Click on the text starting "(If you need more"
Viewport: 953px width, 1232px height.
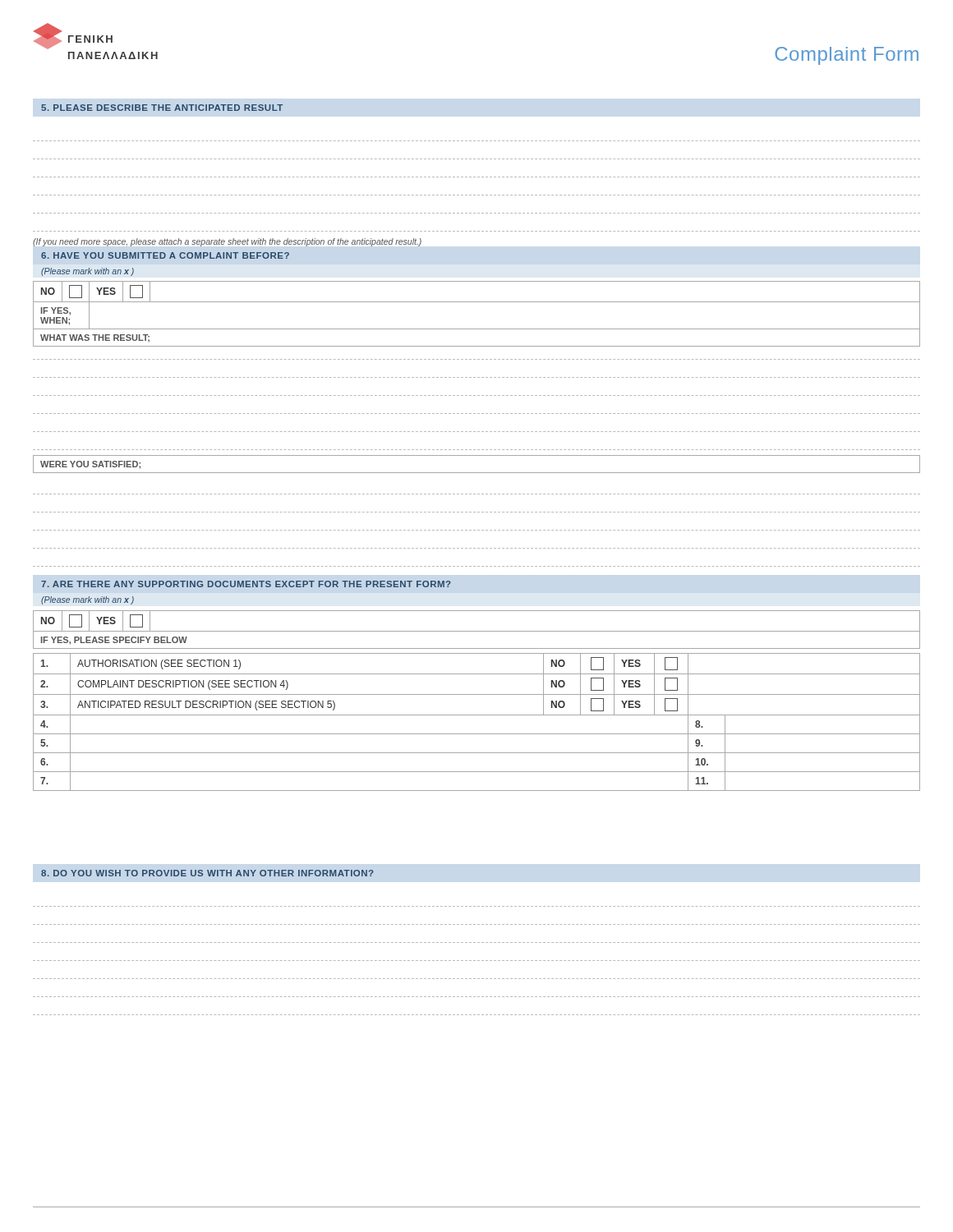coord(476,241)
